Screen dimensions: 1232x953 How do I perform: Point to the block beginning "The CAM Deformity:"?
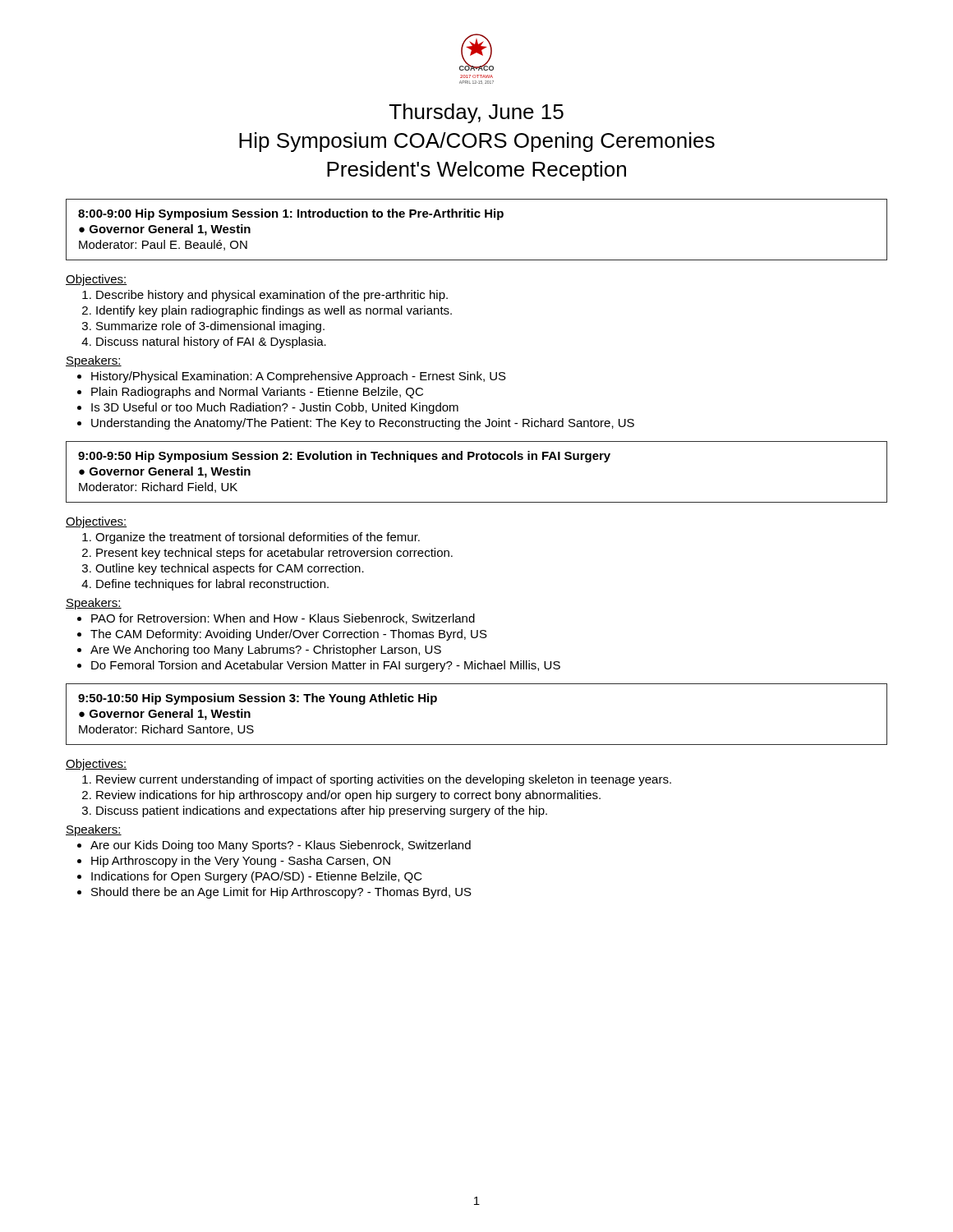pos(289,634)
